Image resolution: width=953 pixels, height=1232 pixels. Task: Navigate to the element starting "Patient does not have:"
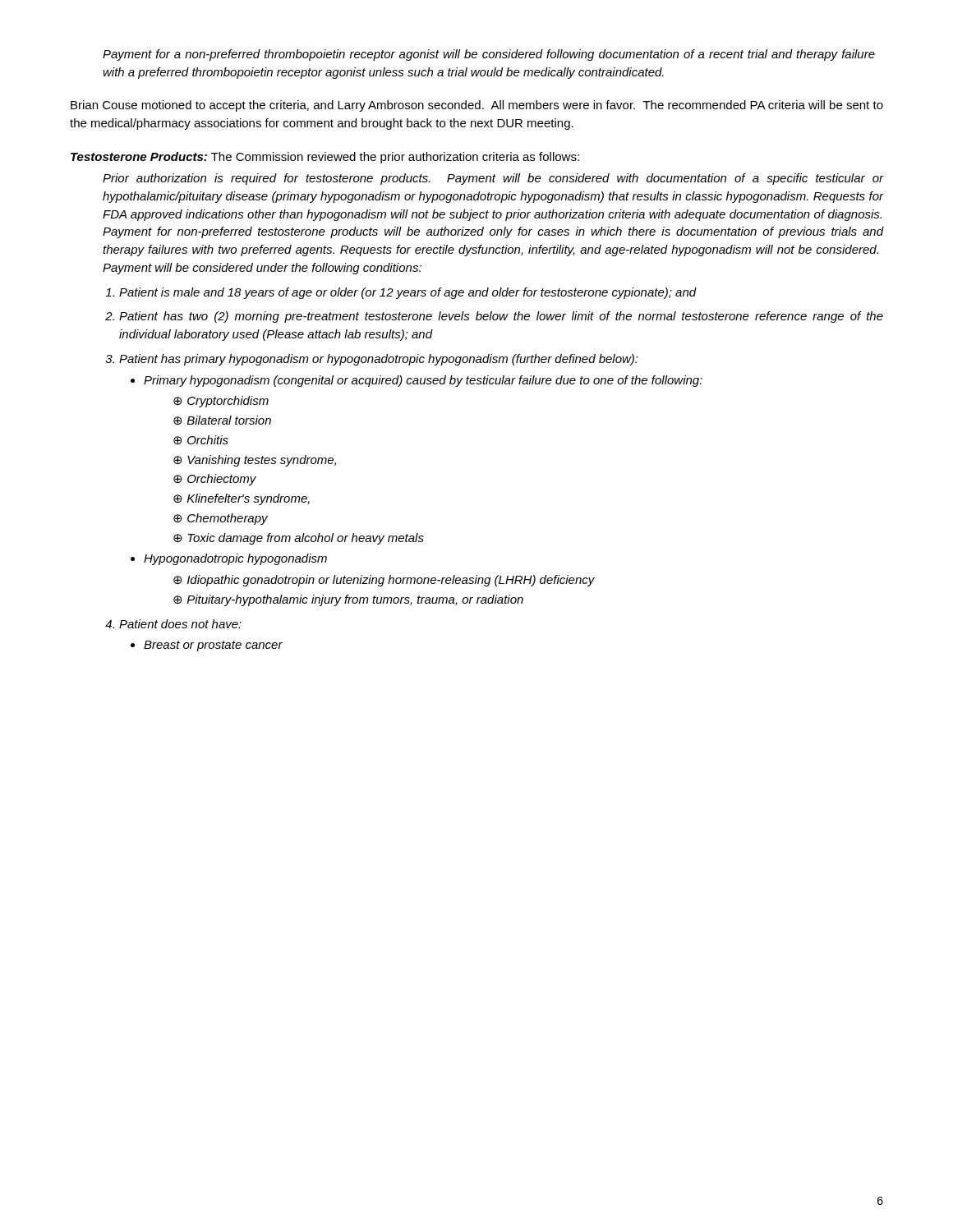(x=180, y=624)
